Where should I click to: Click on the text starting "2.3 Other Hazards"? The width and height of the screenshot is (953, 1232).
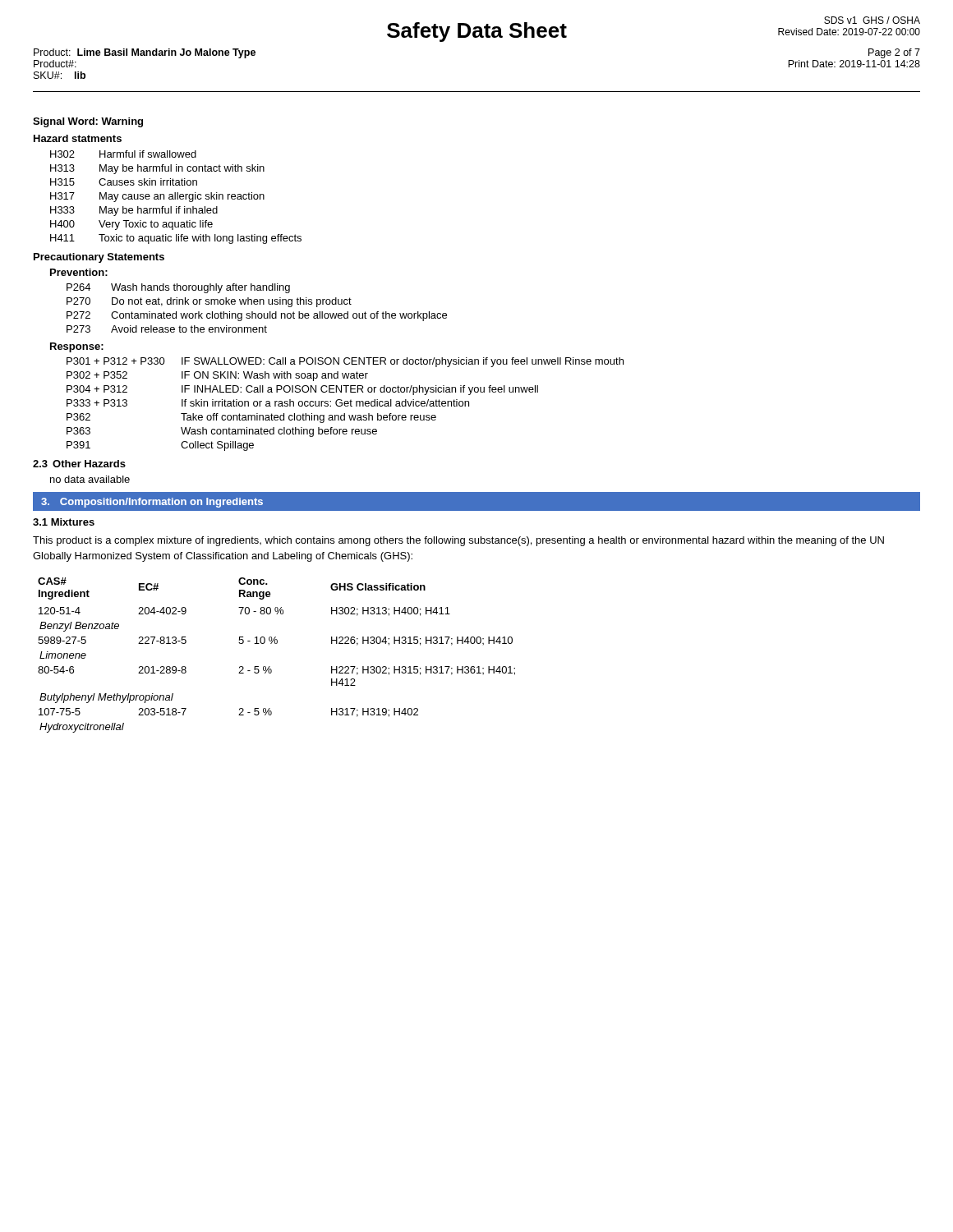(x=79, y=464)
